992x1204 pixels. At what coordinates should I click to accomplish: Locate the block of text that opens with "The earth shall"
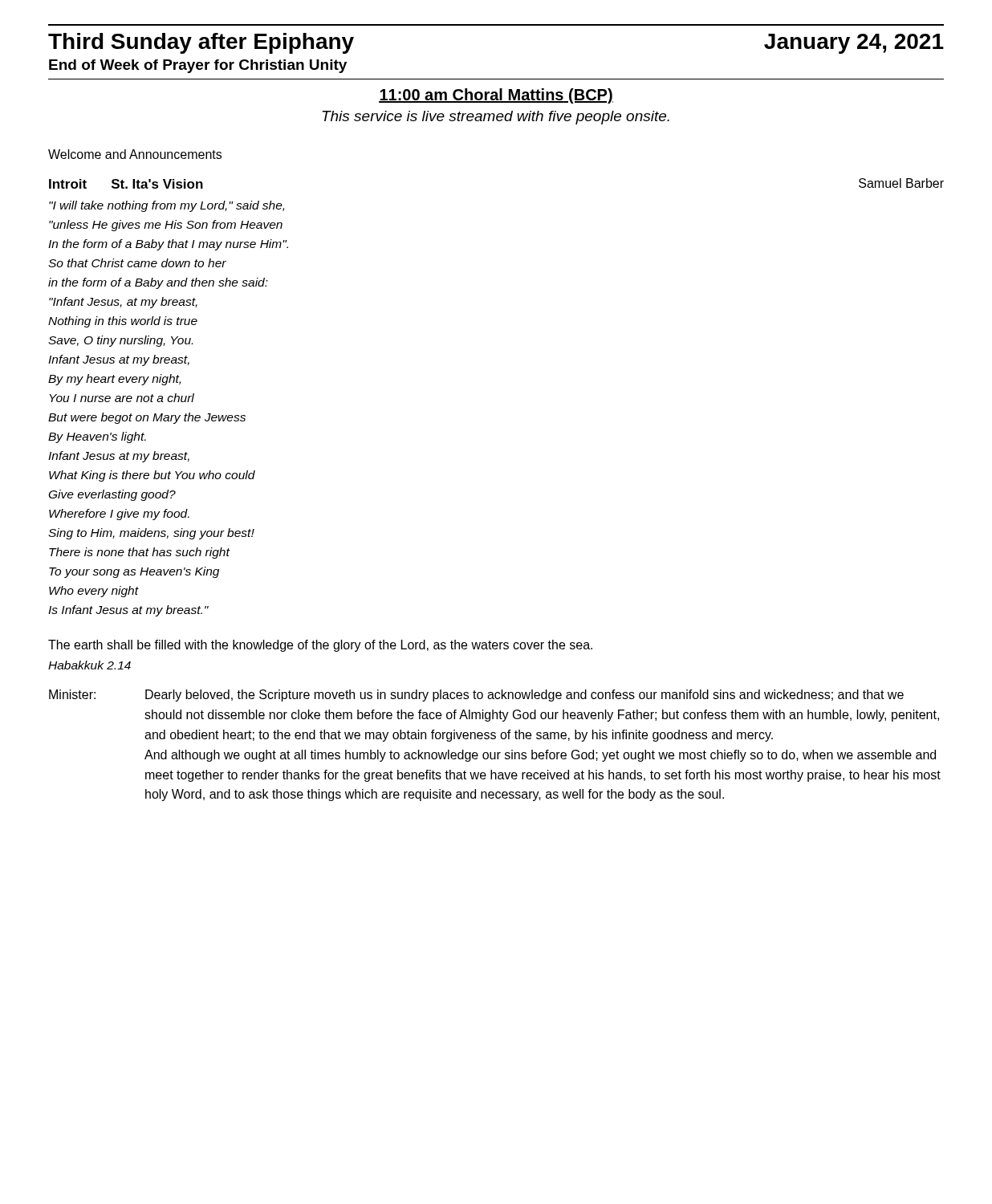[321, 645]
